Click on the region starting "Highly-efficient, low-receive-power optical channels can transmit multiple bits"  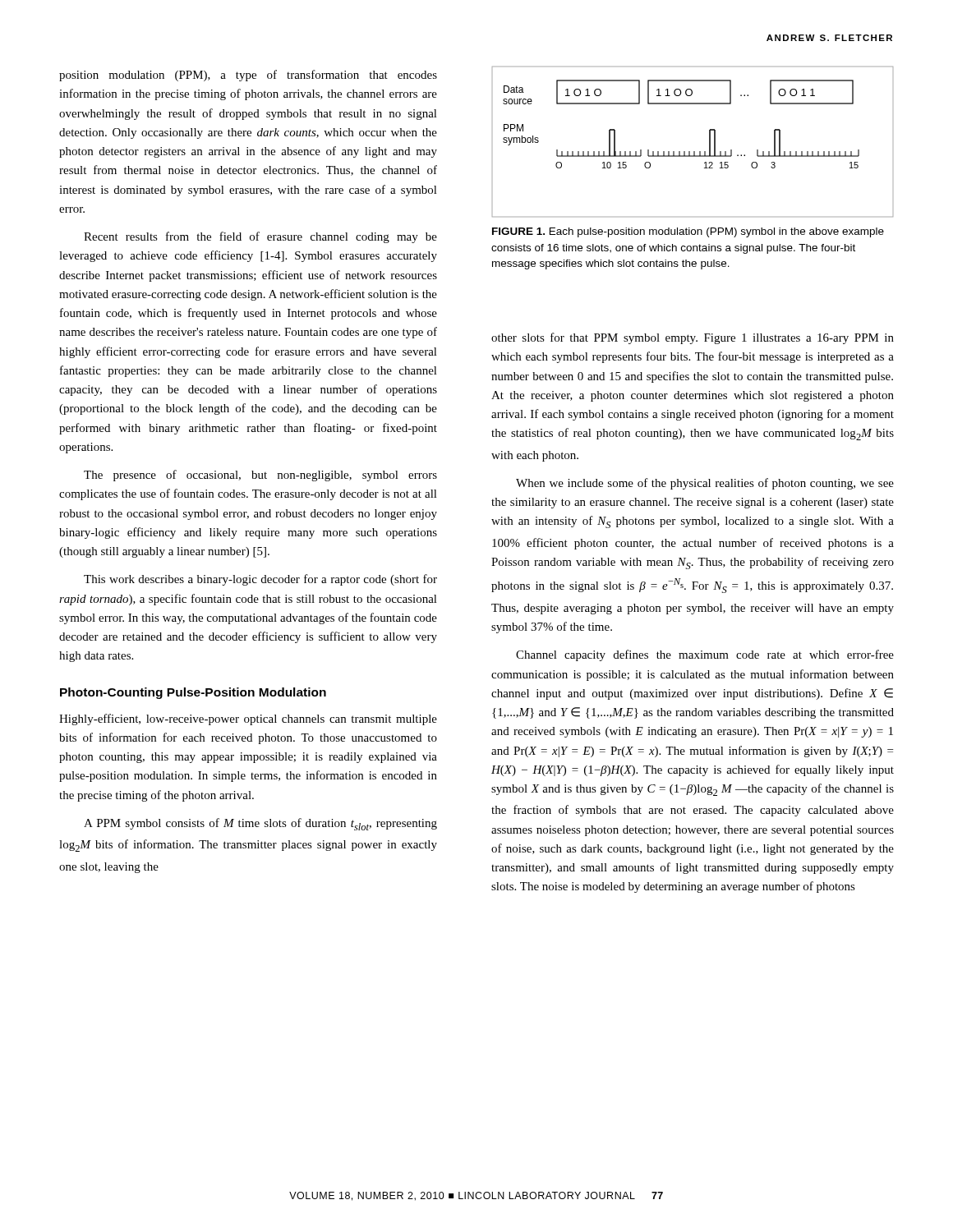(x=248, y=757)
